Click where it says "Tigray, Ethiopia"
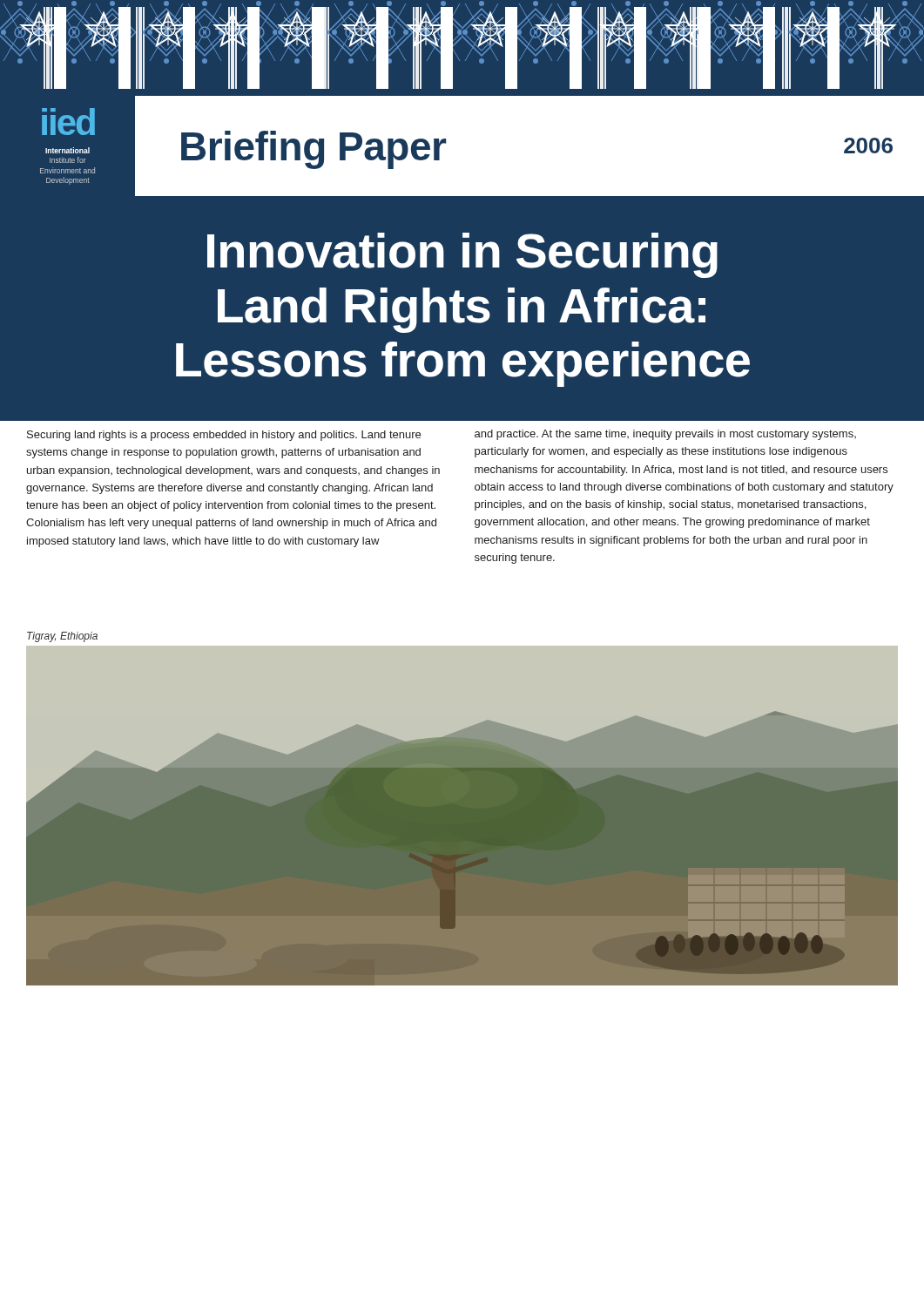This screenshot has height=1307, width=924. tap(62, 636)
